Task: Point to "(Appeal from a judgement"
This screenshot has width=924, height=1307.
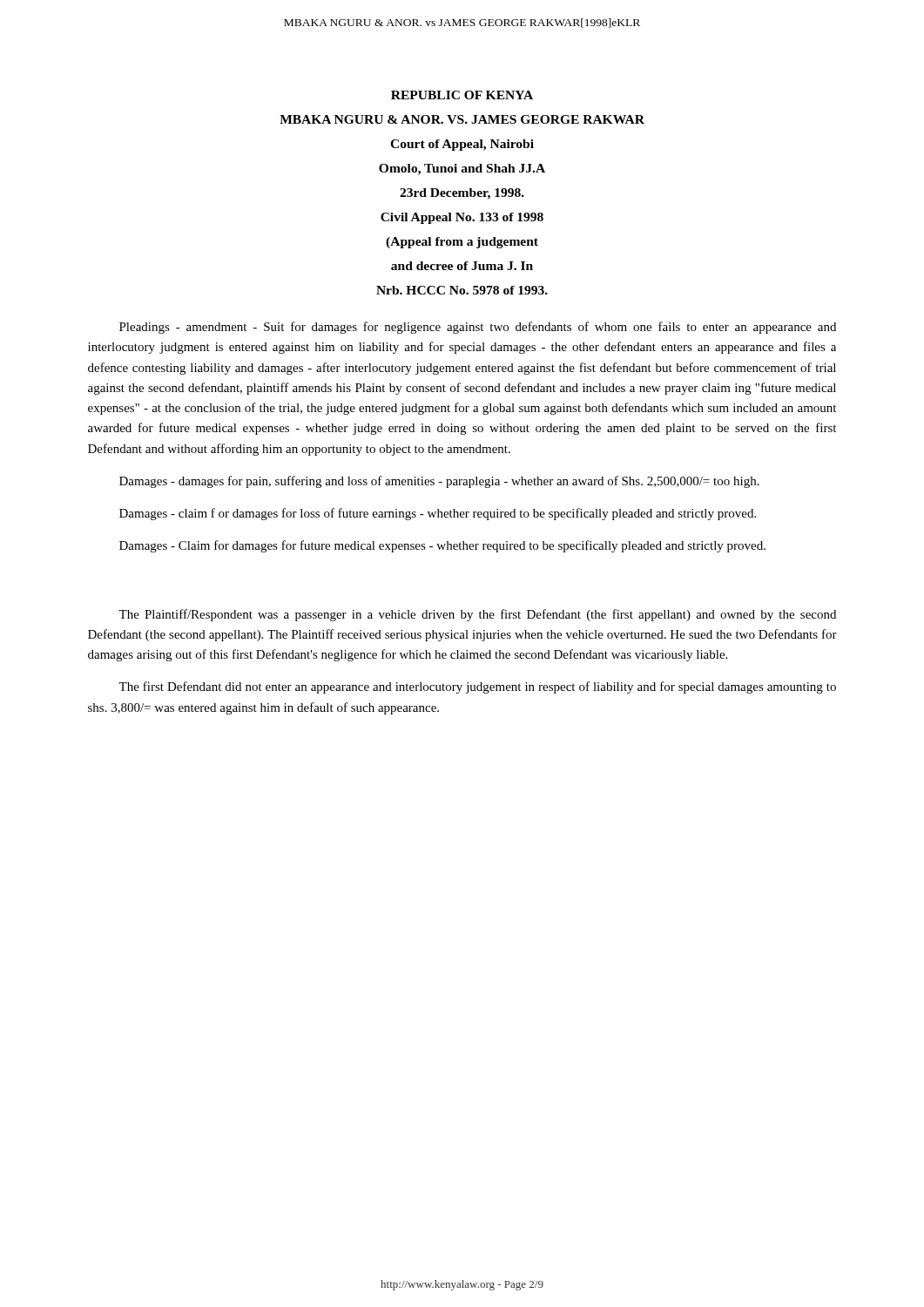Action: [462, 241]
